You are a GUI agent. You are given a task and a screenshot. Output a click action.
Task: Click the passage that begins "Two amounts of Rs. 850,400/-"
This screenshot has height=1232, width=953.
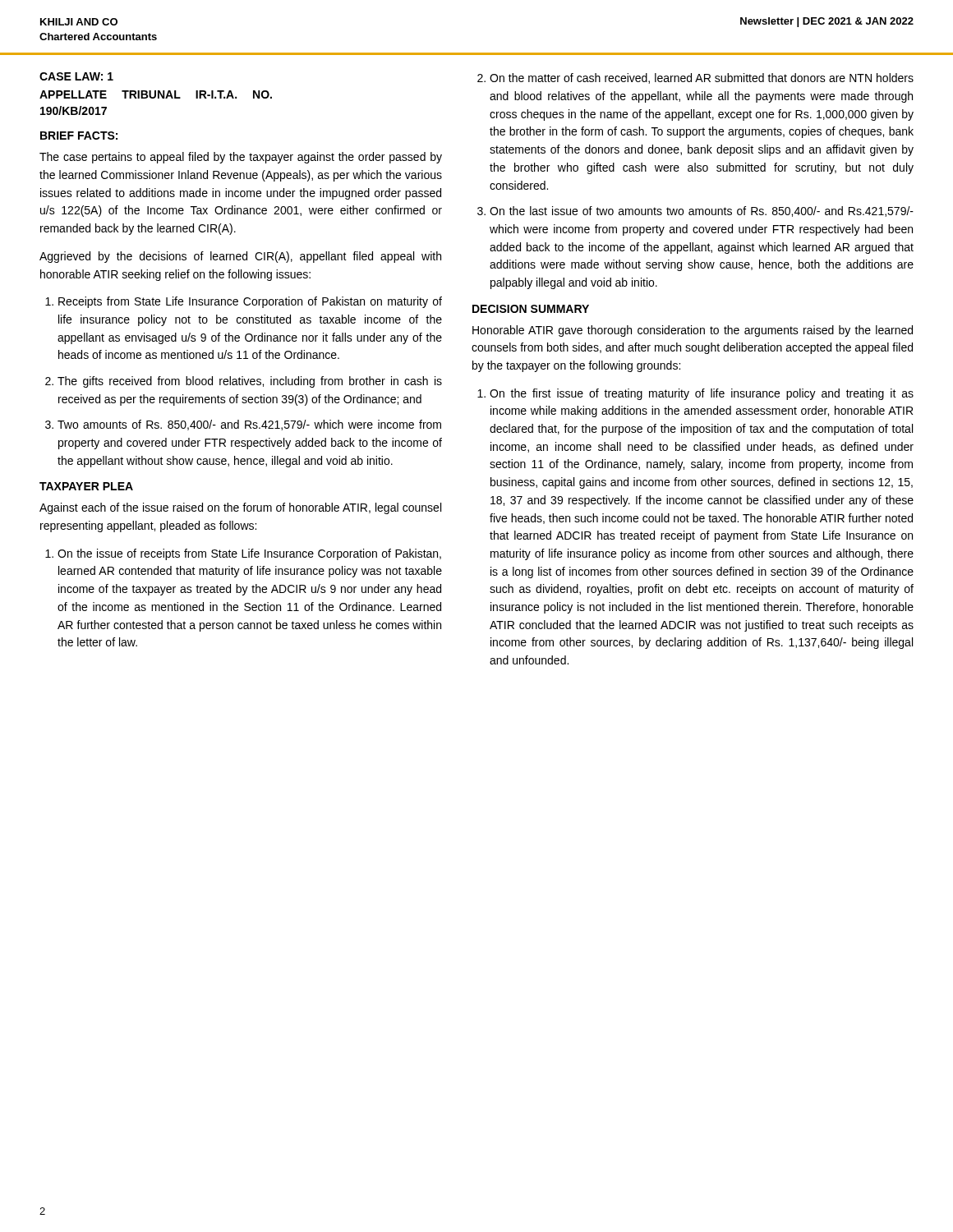pyautogui.click(x=250, y=443)
